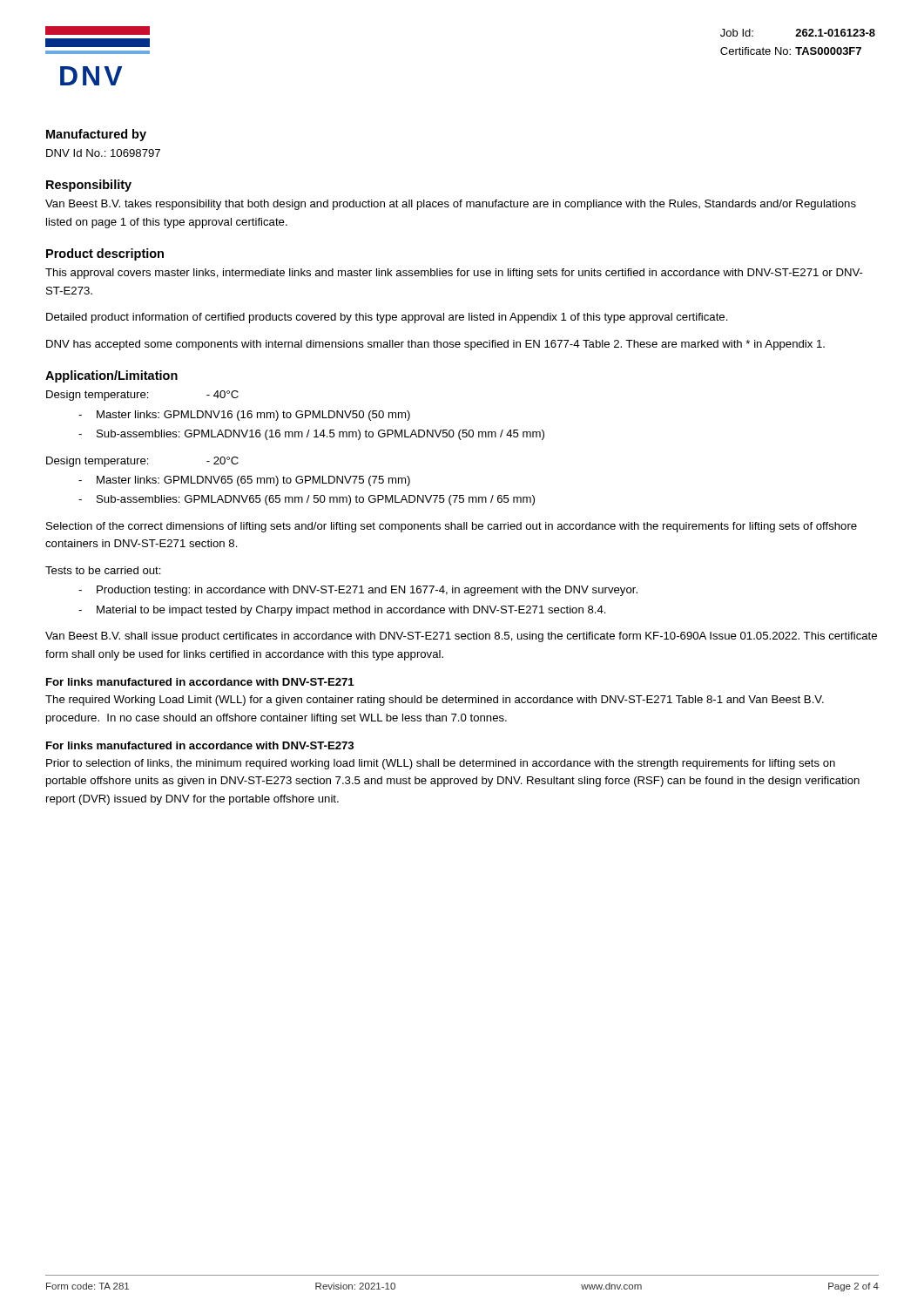Select the text block starting "- Material to be impact tested by Charpy"
This screenshot has width=924, height=1307.
[x=342, y=610]
